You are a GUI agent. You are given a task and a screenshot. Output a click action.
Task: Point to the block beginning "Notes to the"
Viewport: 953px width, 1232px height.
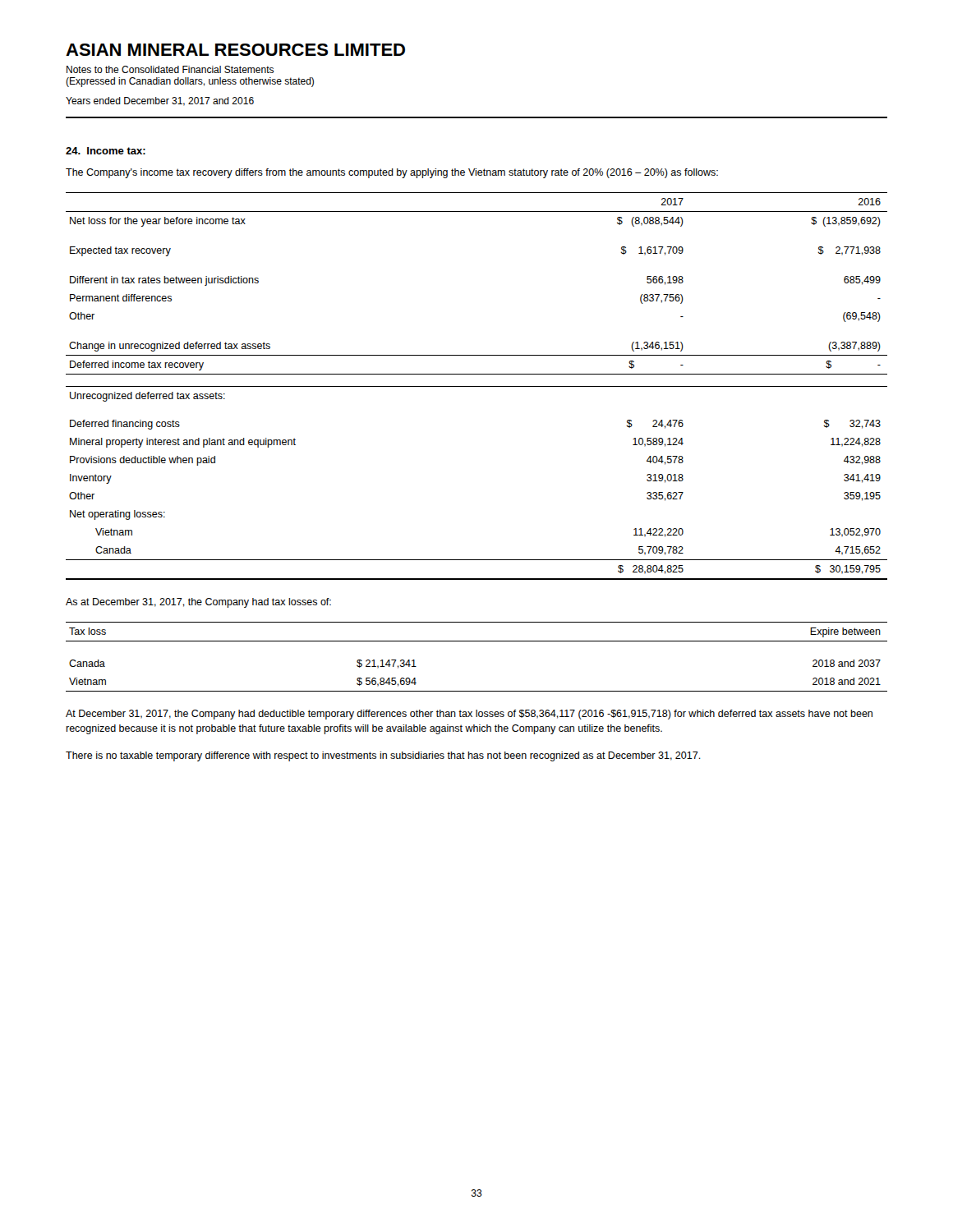coord(170,69)
